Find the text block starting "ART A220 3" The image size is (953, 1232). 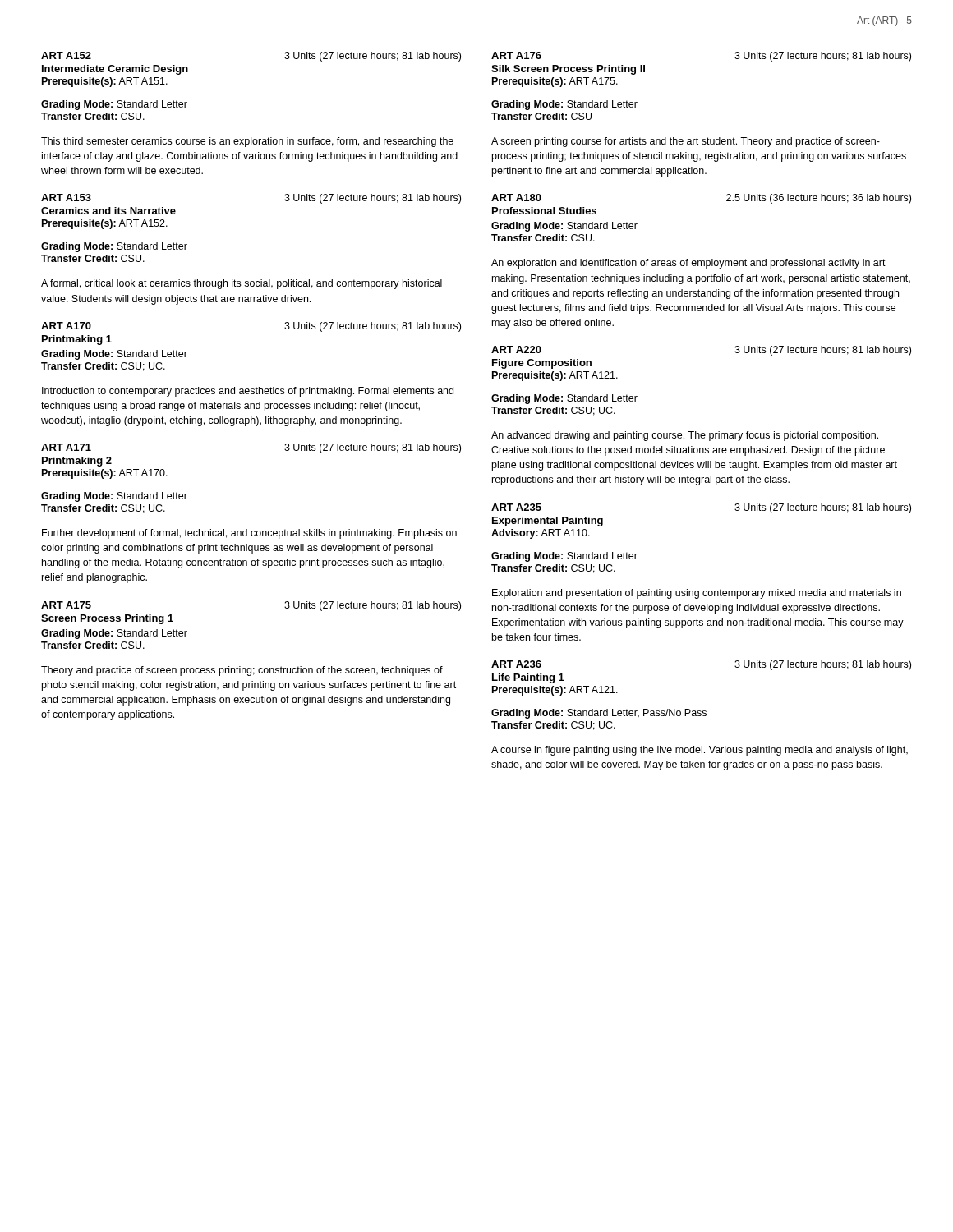click(x=522, y=350)
